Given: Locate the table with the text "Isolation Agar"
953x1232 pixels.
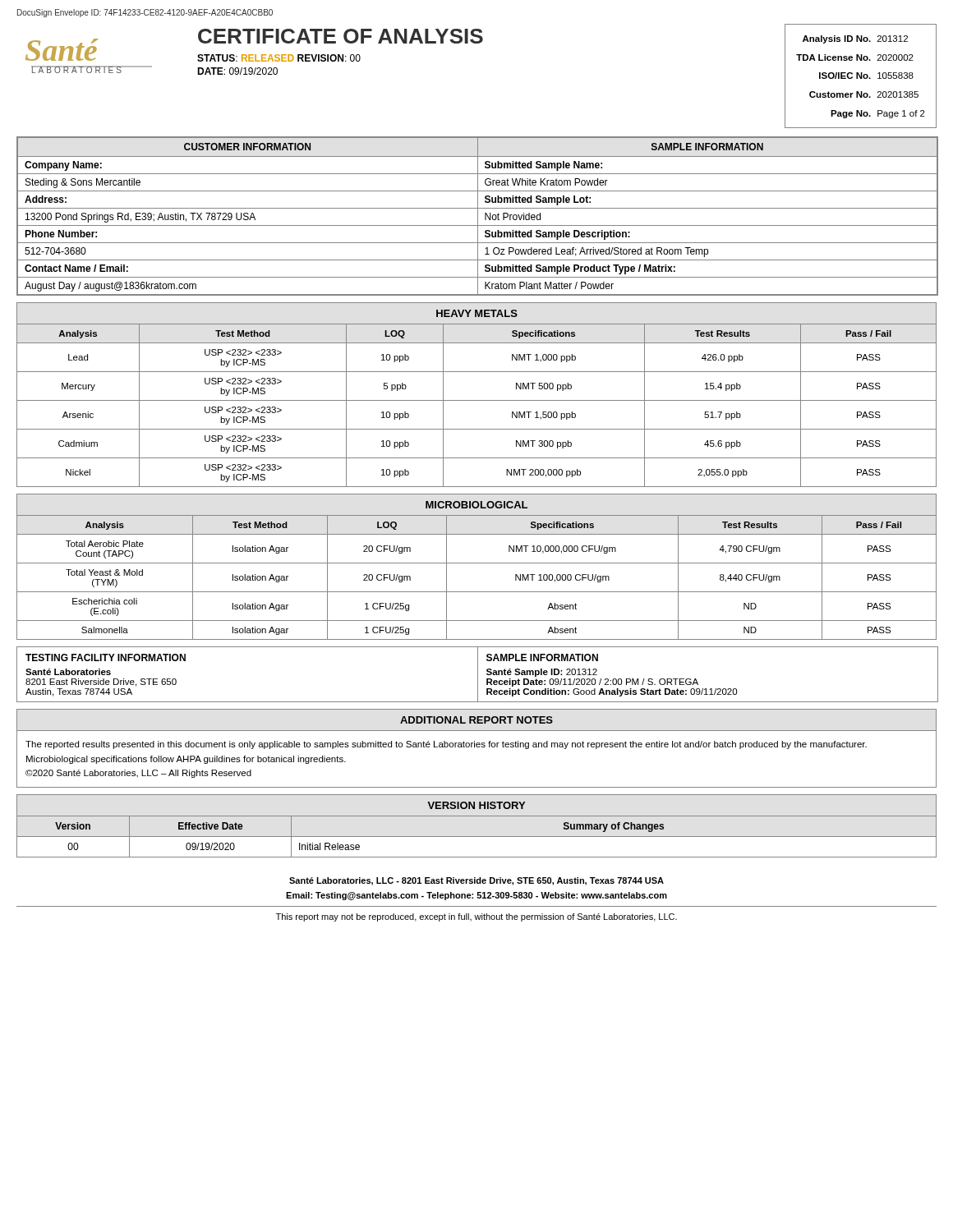Looking at the screenshot, I should 476,578.
